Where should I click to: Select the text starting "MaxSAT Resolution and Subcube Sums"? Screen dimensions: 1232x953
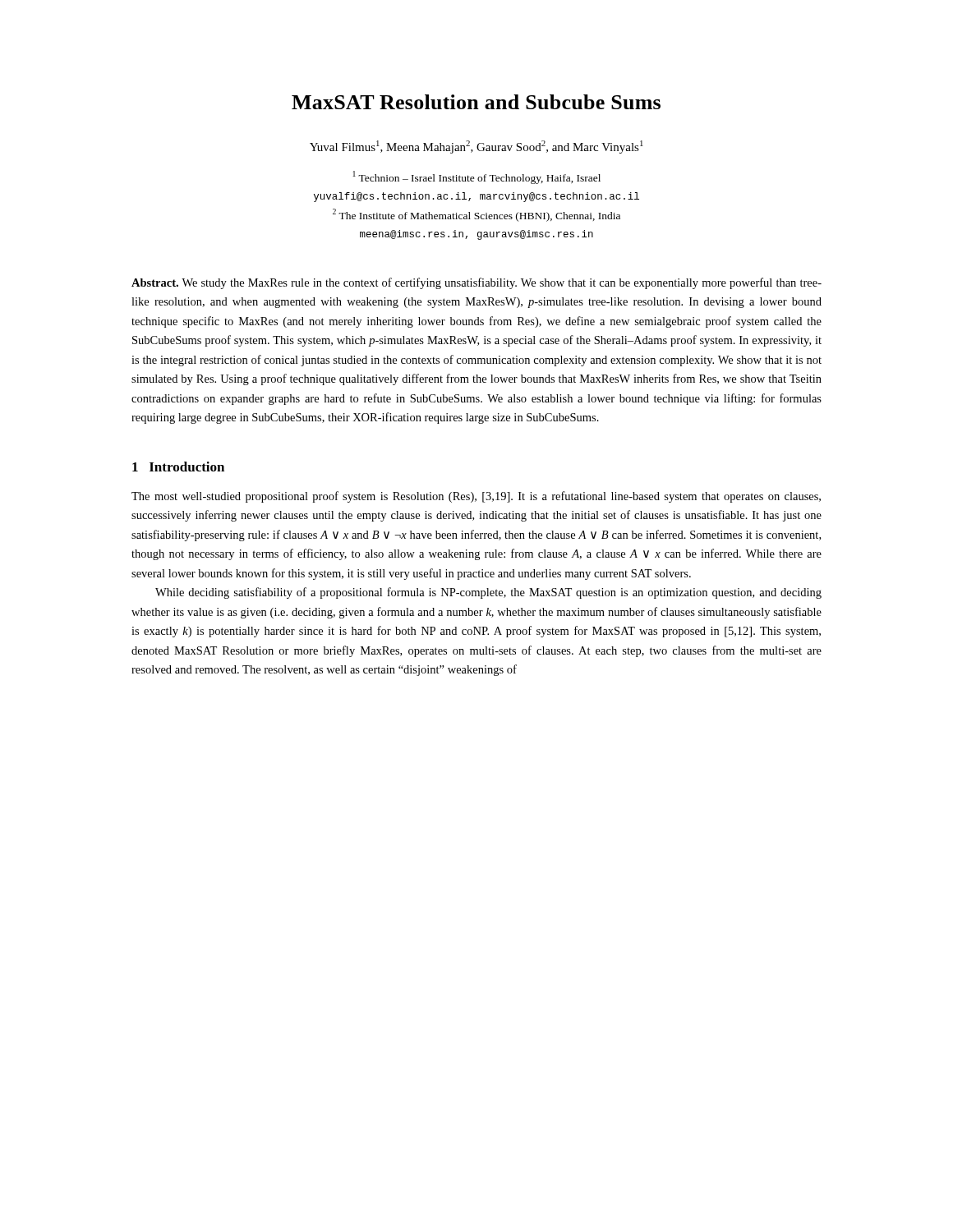pos(476,103)
